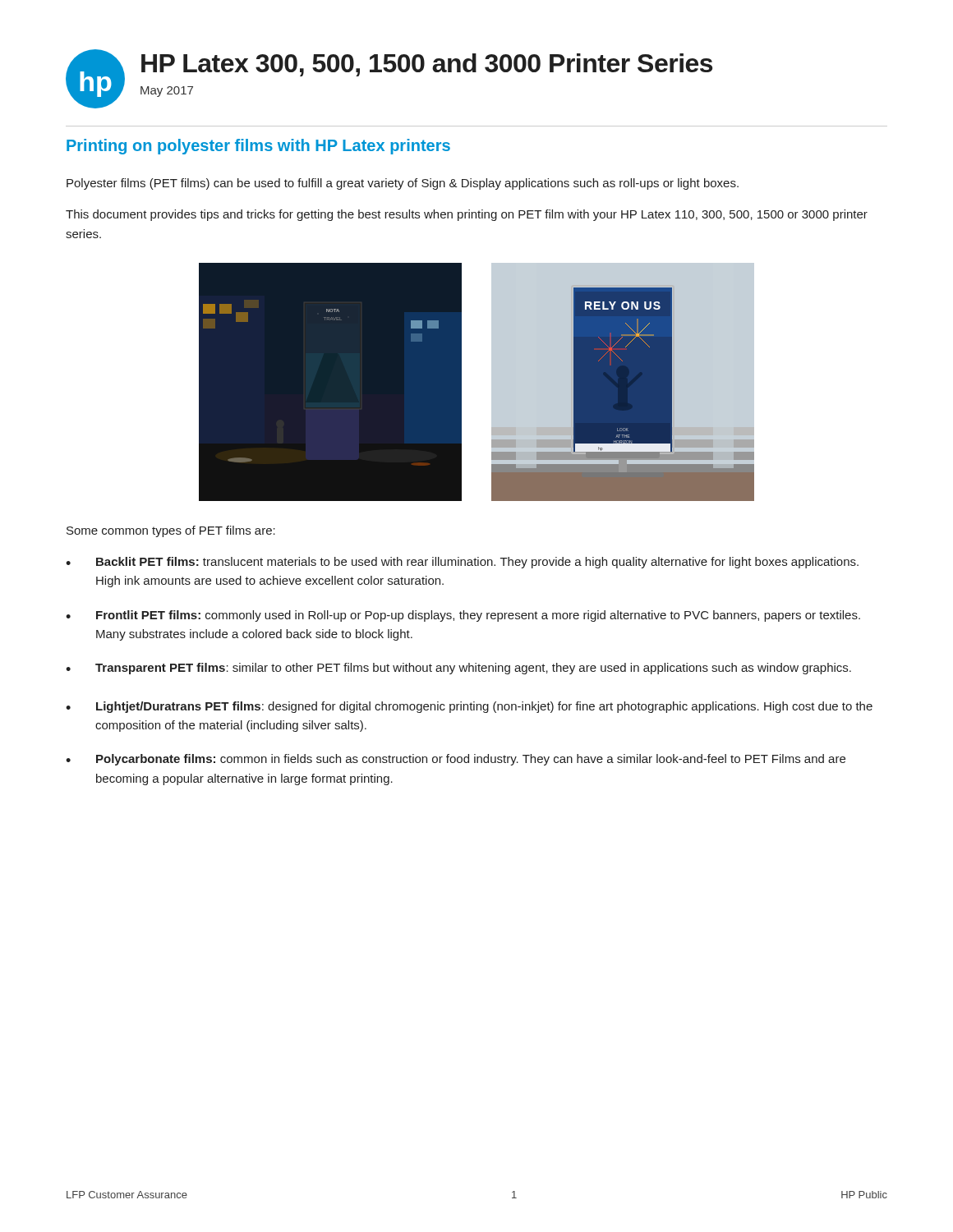Screen dimensions: 1232x953
Task: Locate the text starting "hp HP Latex 300,"
Action: coord(389,80)
